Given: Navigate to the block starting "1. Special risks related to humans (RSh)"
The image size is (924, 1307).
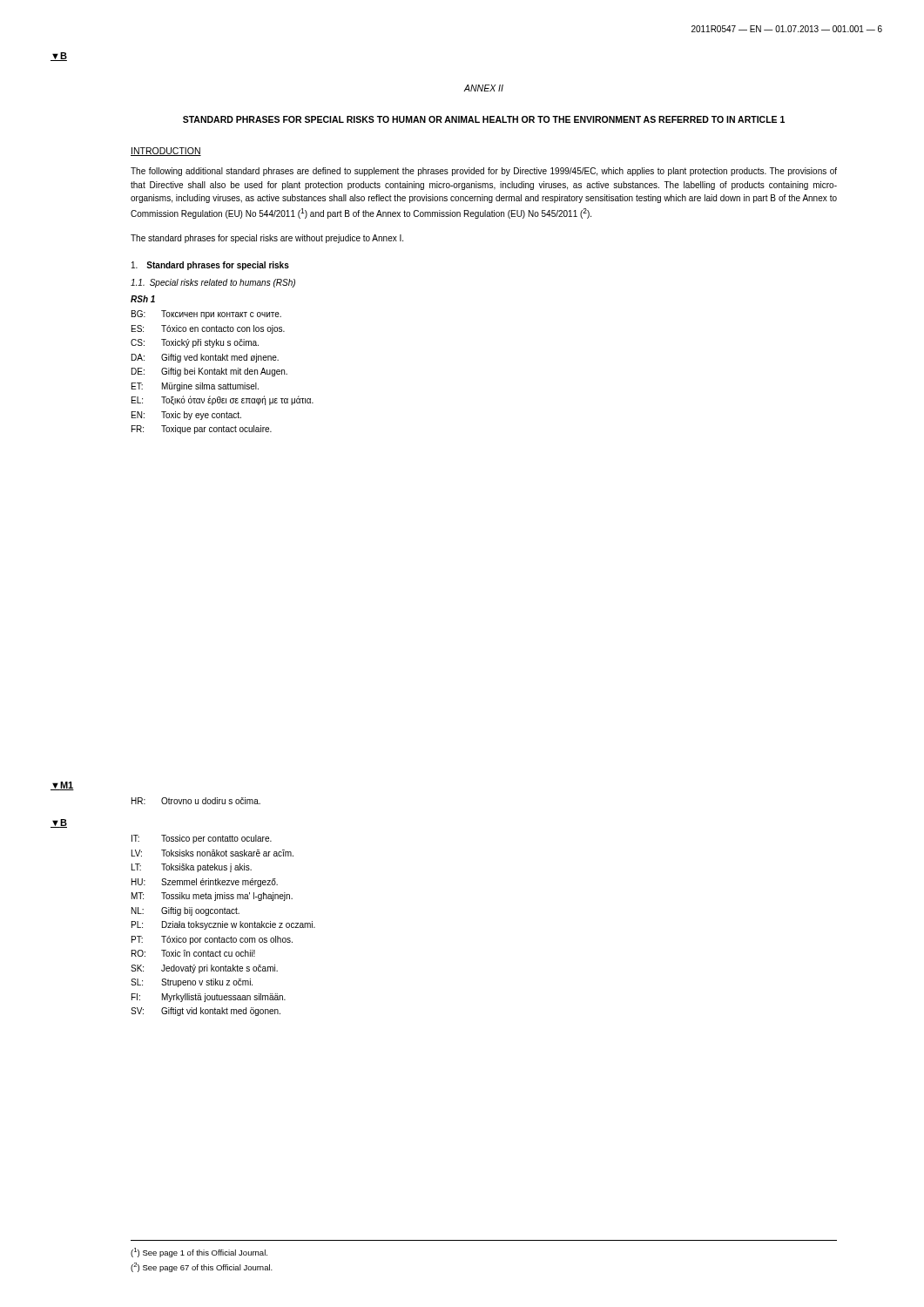Looking at the screenshot, I should tap(213, 282).
